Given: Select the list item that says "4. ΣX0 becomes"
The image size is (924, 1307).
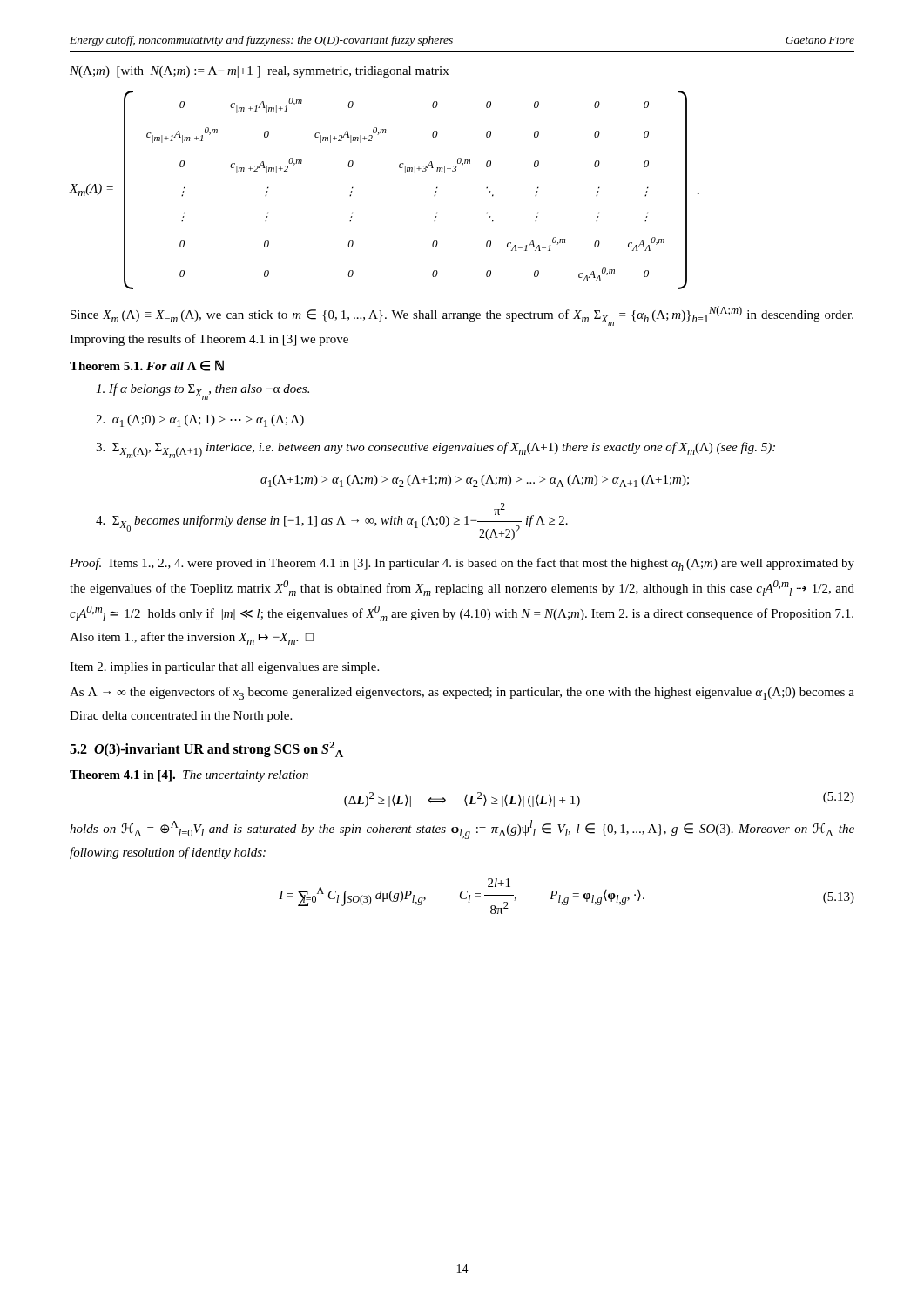Looking at the screenshot, I should (332, 522).
